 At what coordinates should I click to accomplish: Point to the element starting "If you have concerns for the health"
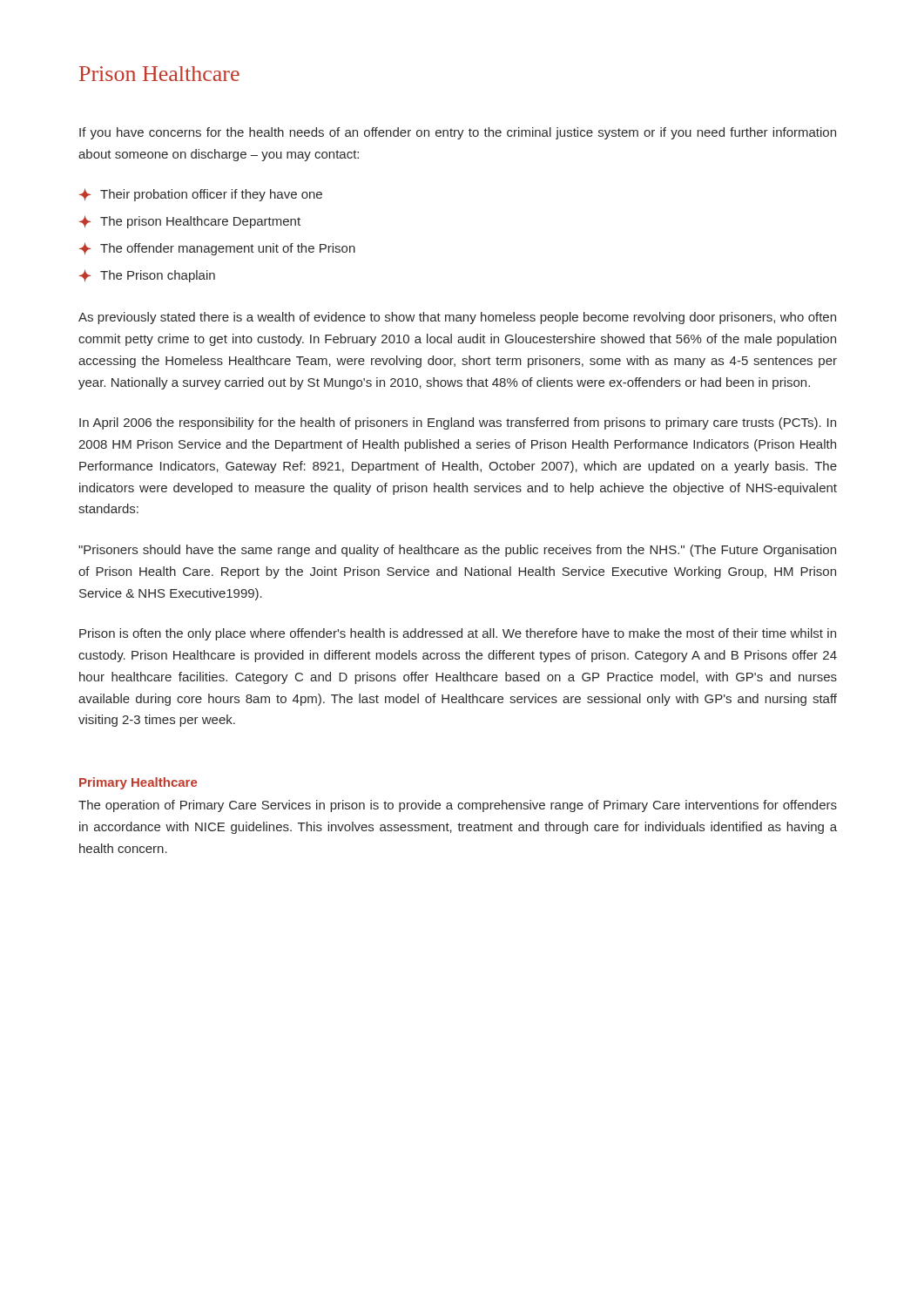point(458,143)
